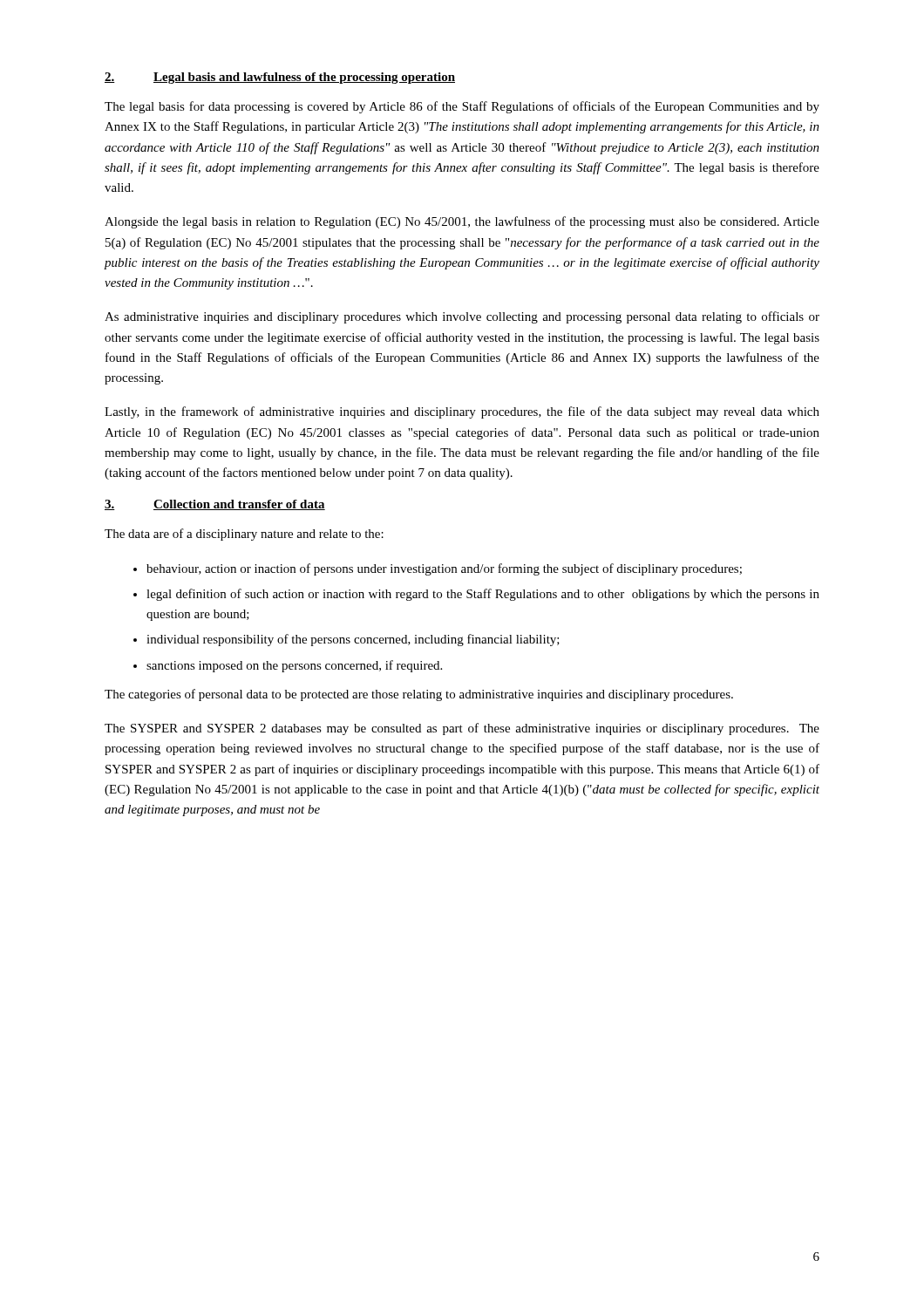Select the text block starting "The SYSPER and SYSPER"
The height and width of the screenshot is (1308, 924).
[x=462, y=769]
